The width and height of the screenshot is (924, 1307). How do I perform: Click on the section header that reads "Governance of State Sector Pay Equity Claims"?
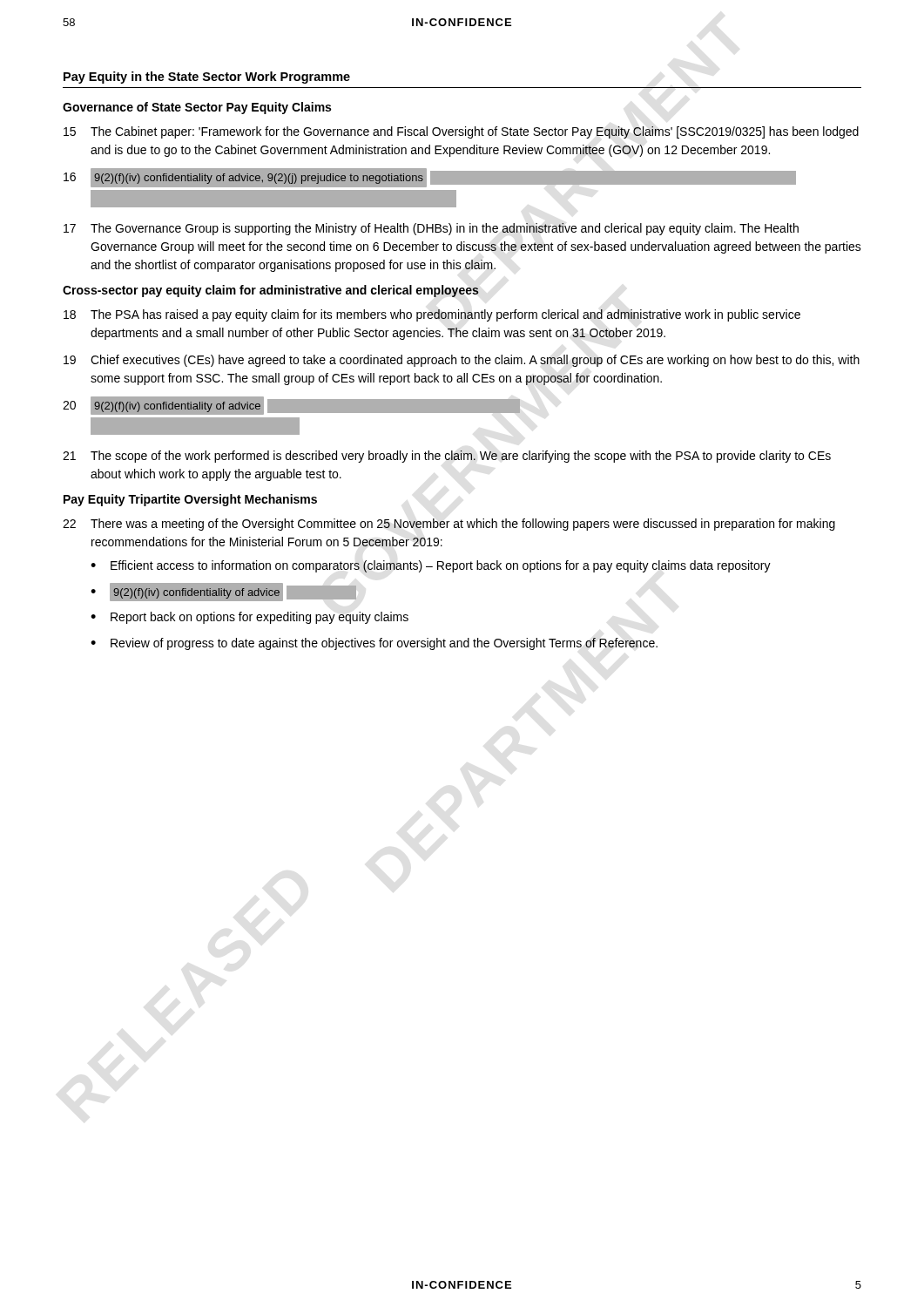[197, 107]
